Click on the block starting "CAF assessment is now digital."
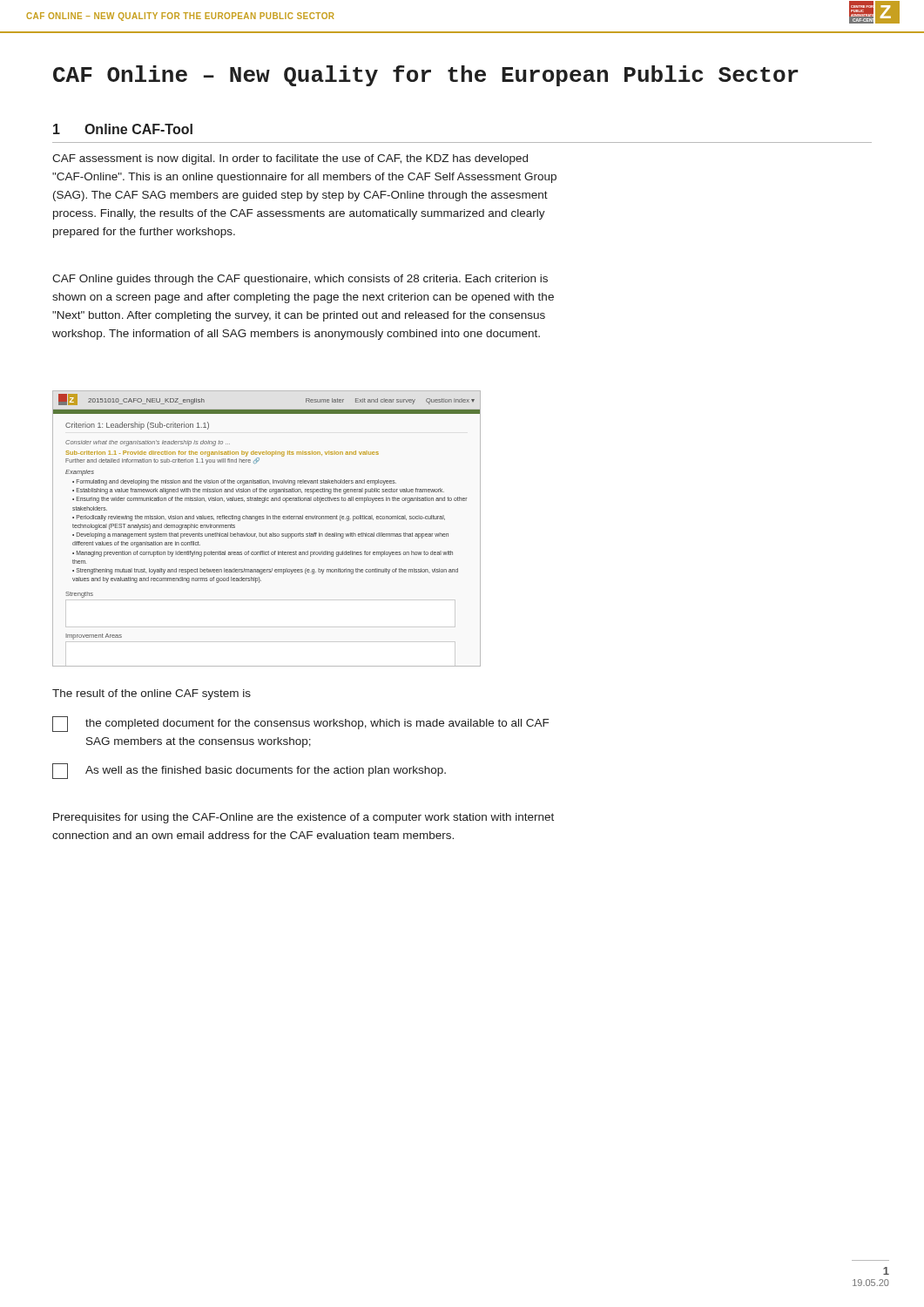The image size is (924, 1307). [x=305, y=195]
